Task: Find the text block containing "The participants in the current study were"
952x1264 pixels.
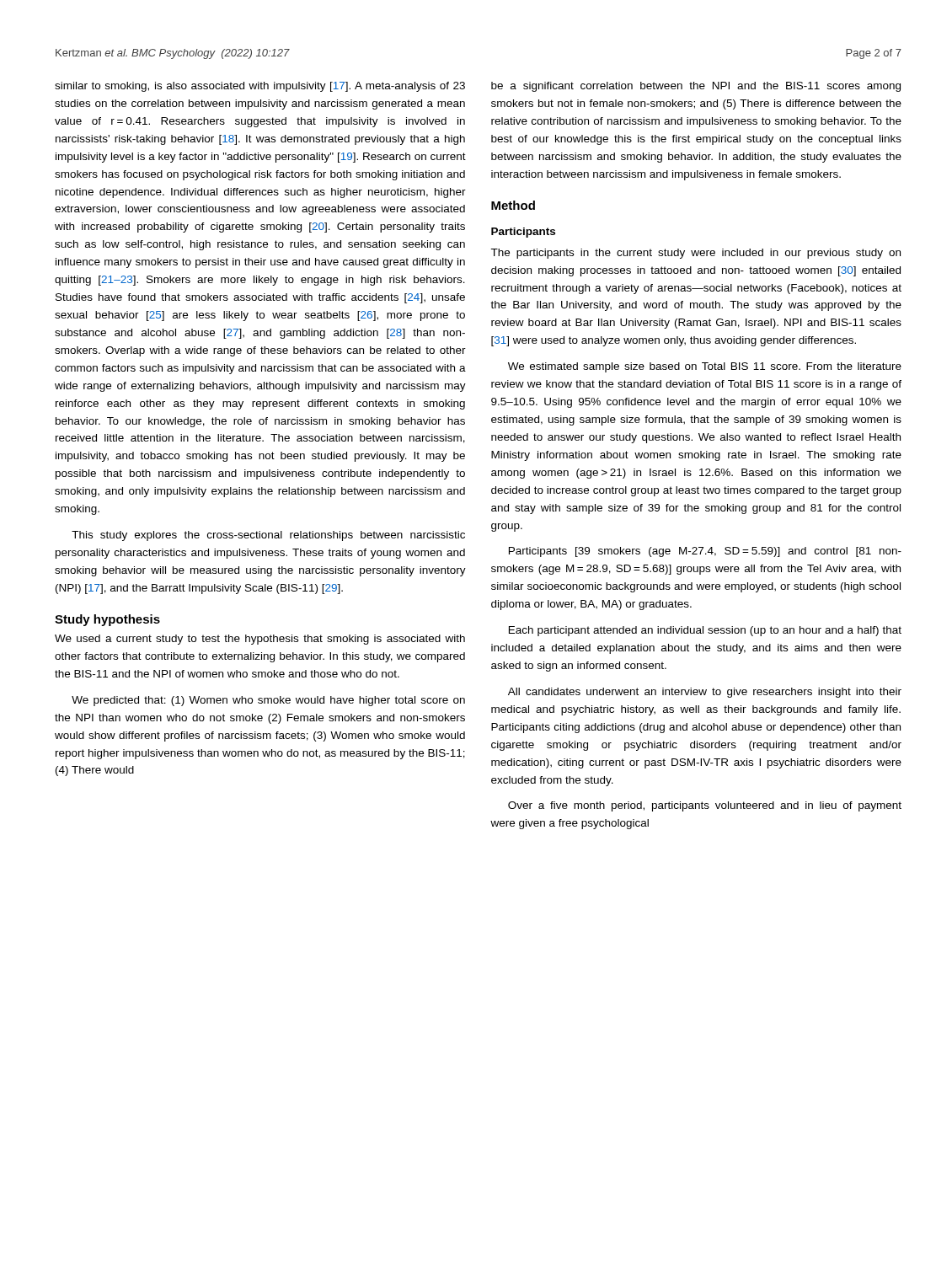Action: [696, 538]
